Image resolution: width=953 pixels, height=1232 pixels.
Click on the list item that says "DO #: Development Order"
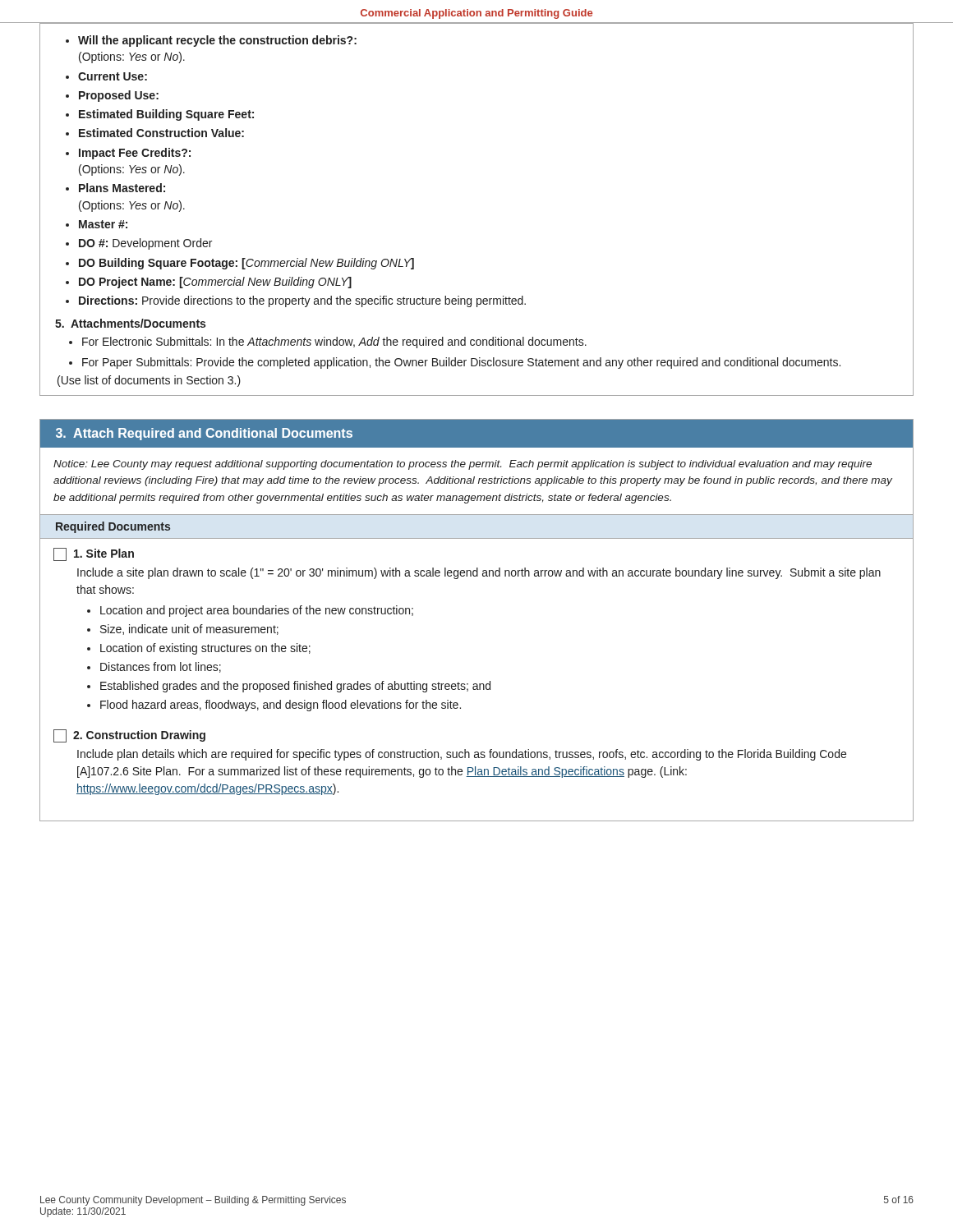(145, 243)
